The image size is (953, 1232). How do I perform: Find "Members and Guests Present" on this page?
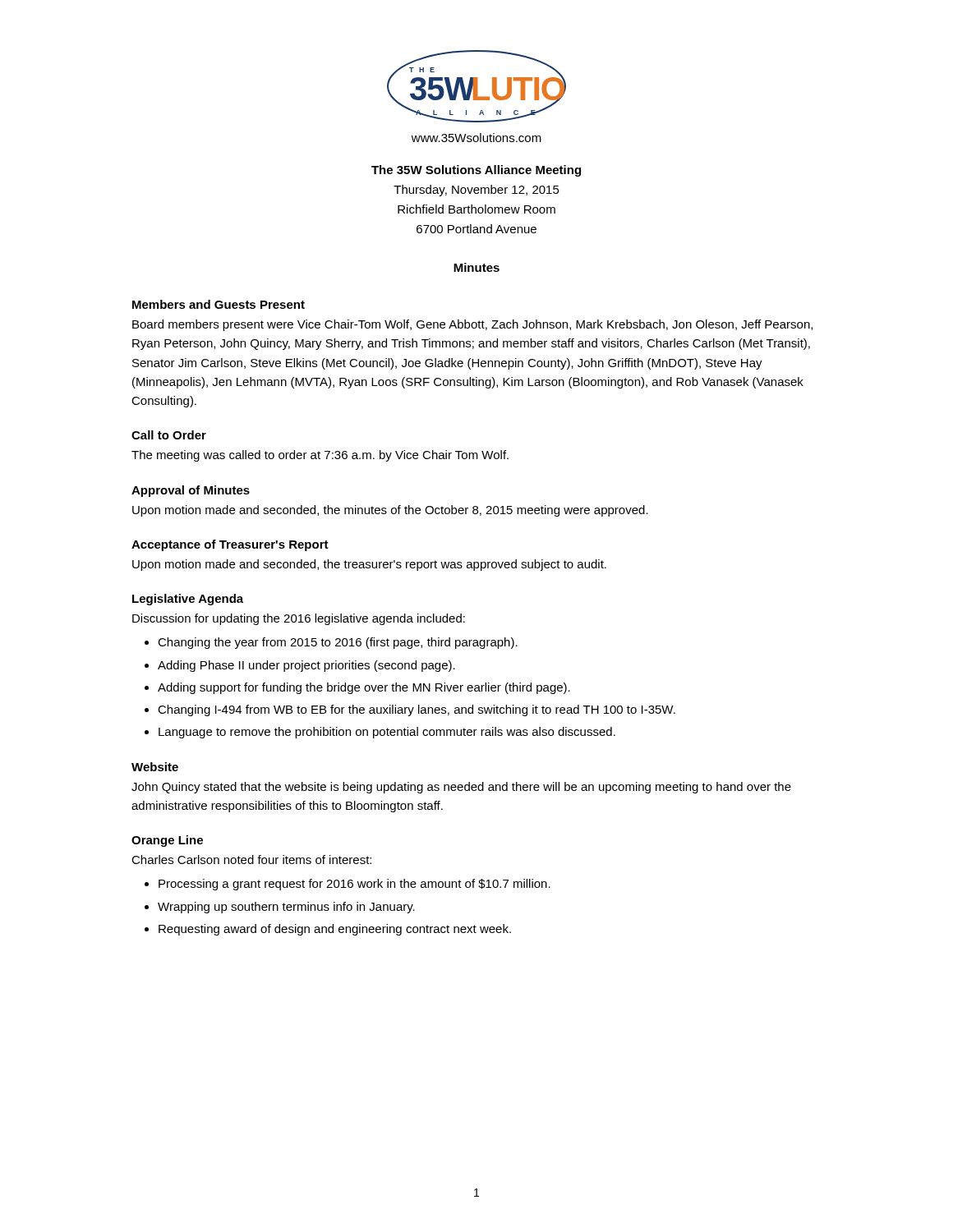tap(218, 304)
